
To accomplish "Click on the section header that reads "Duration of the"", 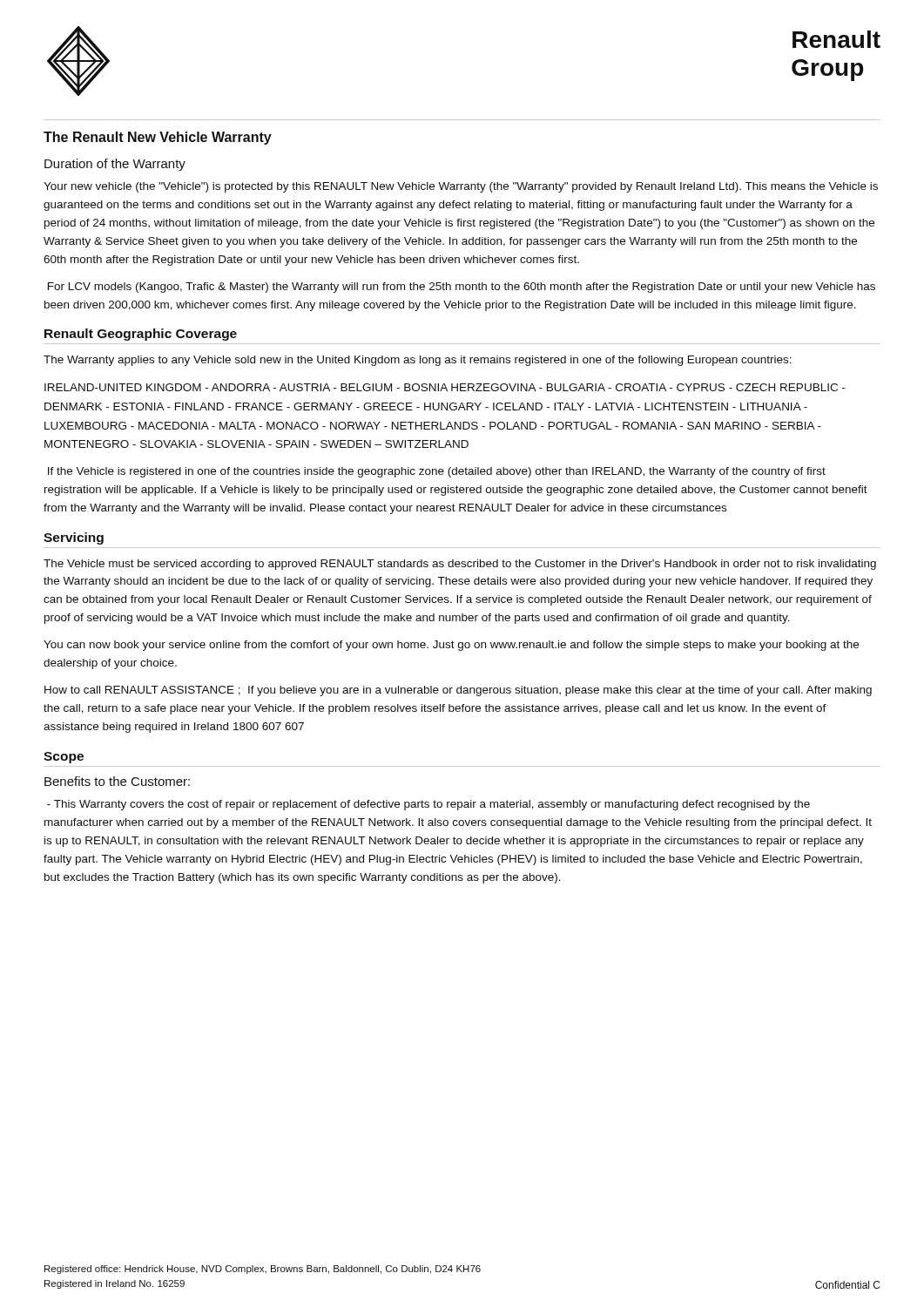I will (114, 163).
